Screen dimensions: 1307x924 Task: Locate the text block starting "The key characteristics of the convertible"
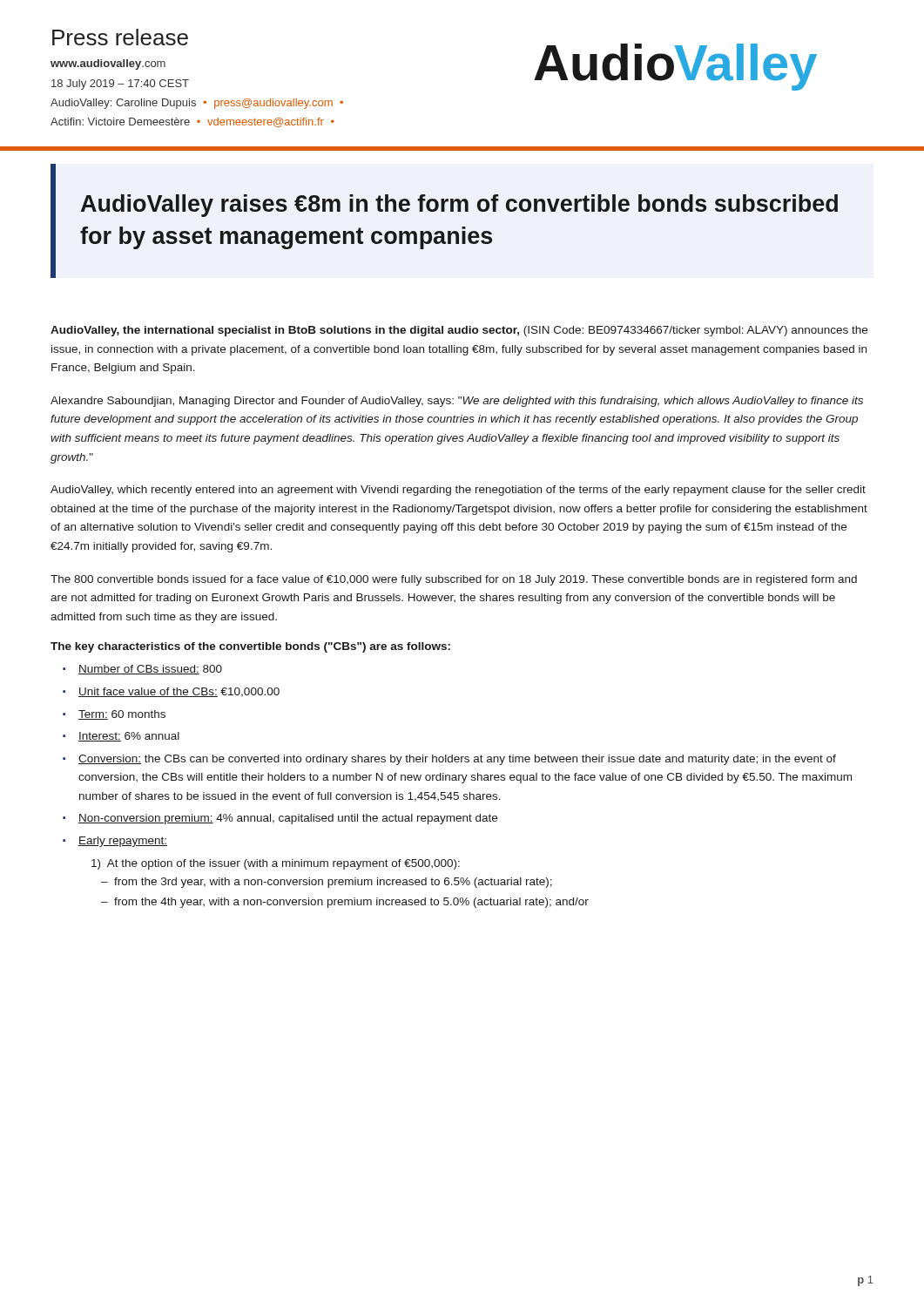251,646
